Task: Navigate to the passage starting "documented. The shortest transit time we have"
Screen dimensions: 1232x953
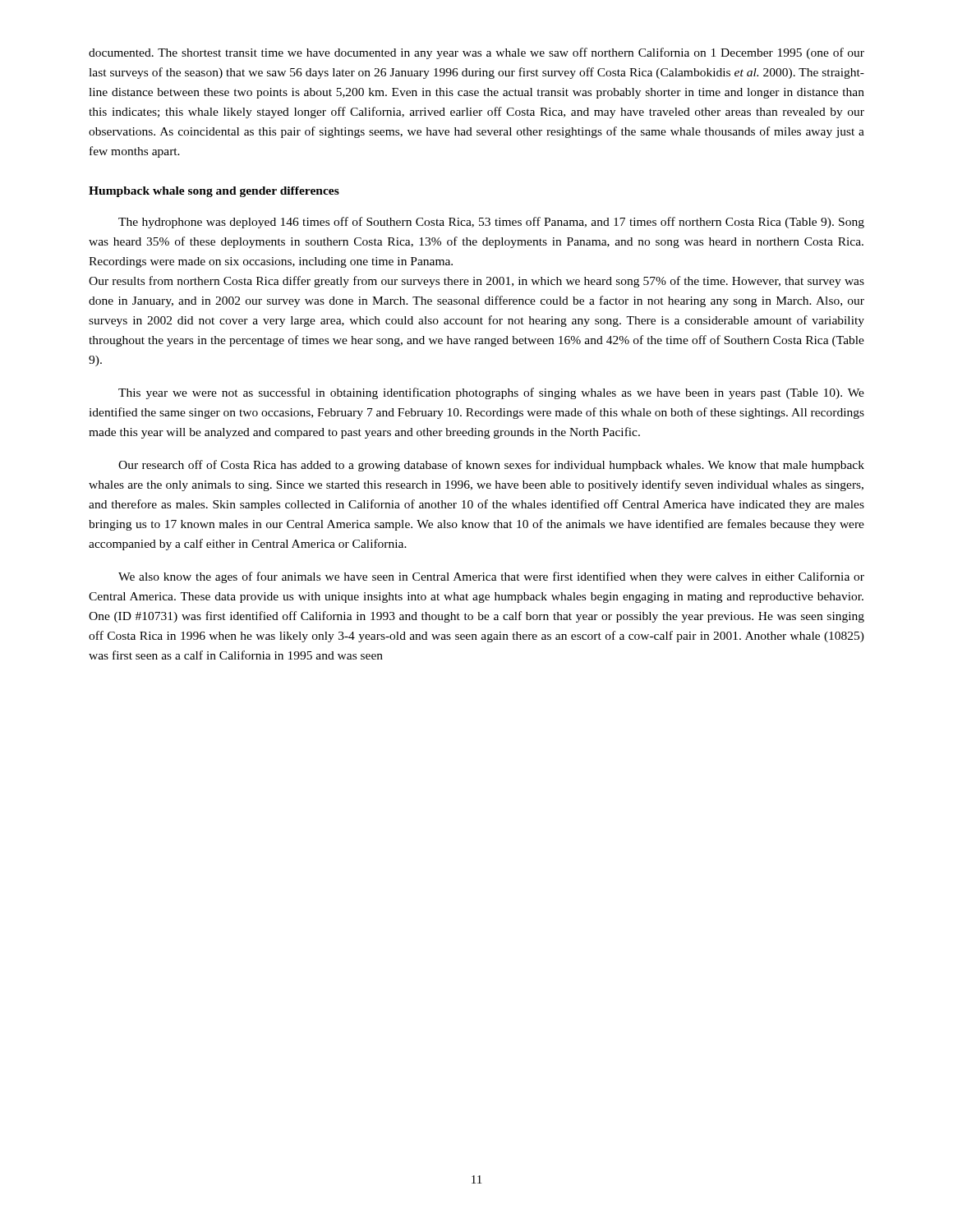Action: (x=476, y=102)
